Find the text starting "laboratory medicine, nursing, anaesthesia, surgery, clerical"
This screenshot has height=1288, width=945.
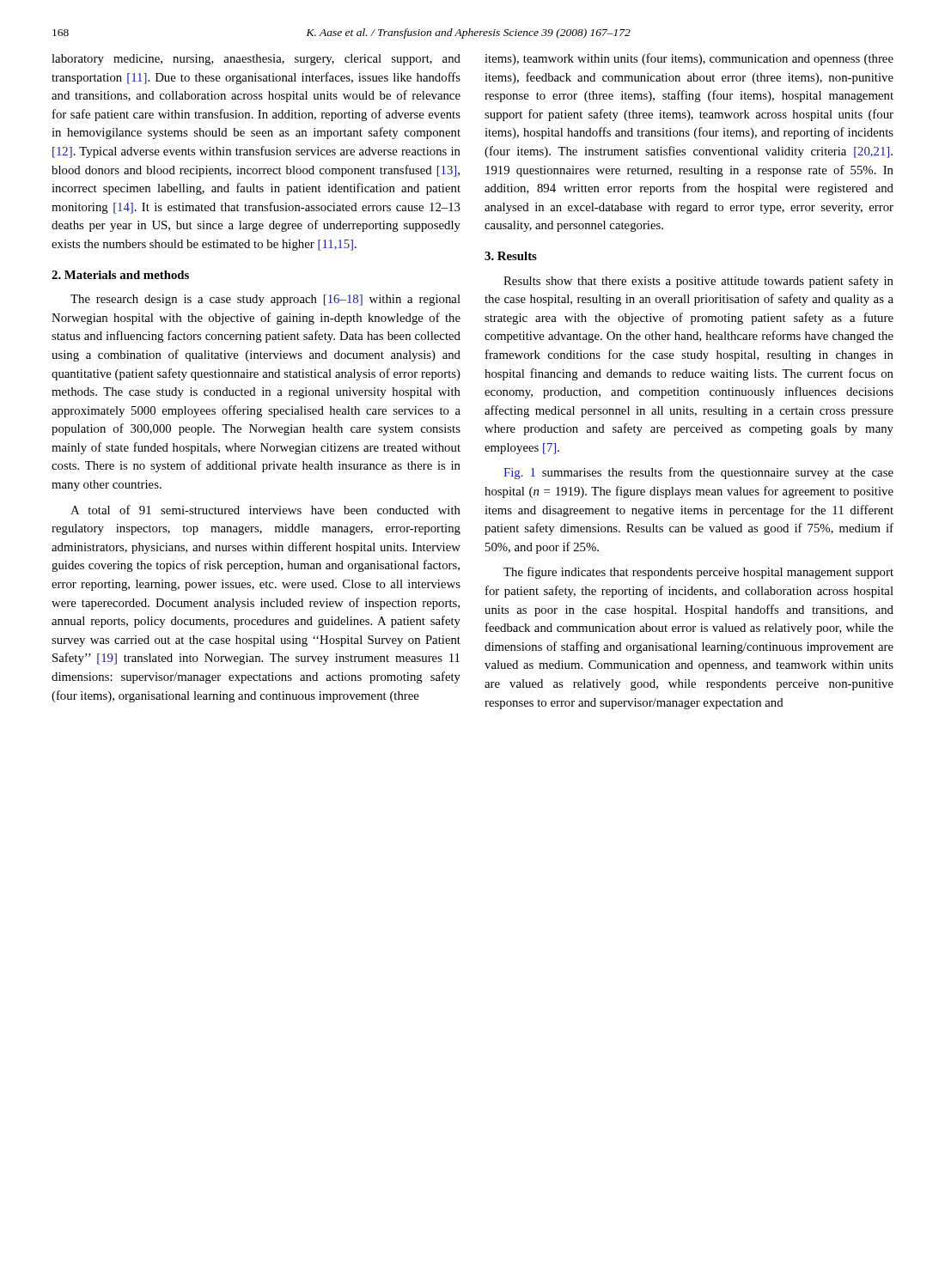point(256,152)
